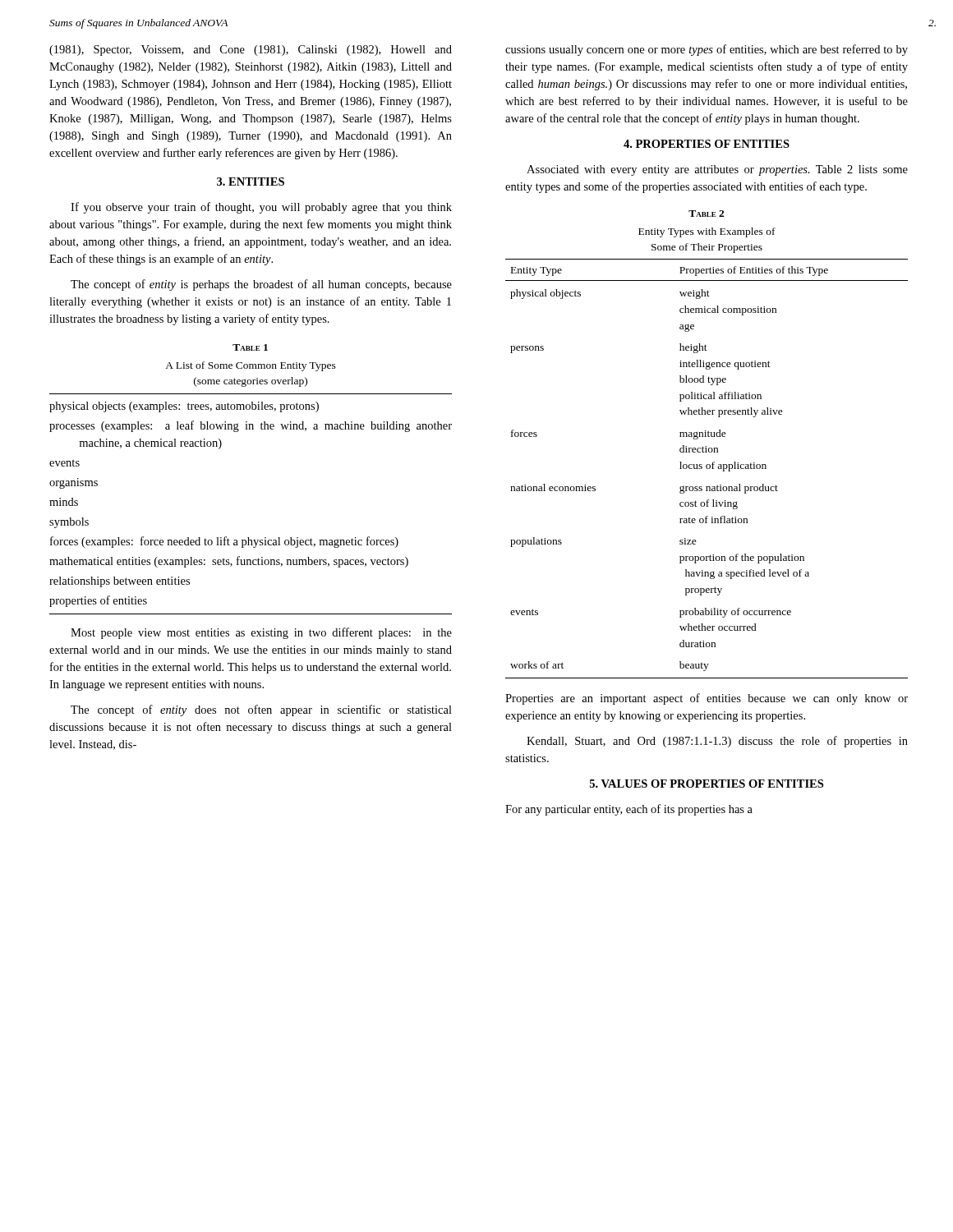The image size is (953, 1232).
Task: Locate the section header with the text "3. ENTITIES"
Action: (251, 182)
